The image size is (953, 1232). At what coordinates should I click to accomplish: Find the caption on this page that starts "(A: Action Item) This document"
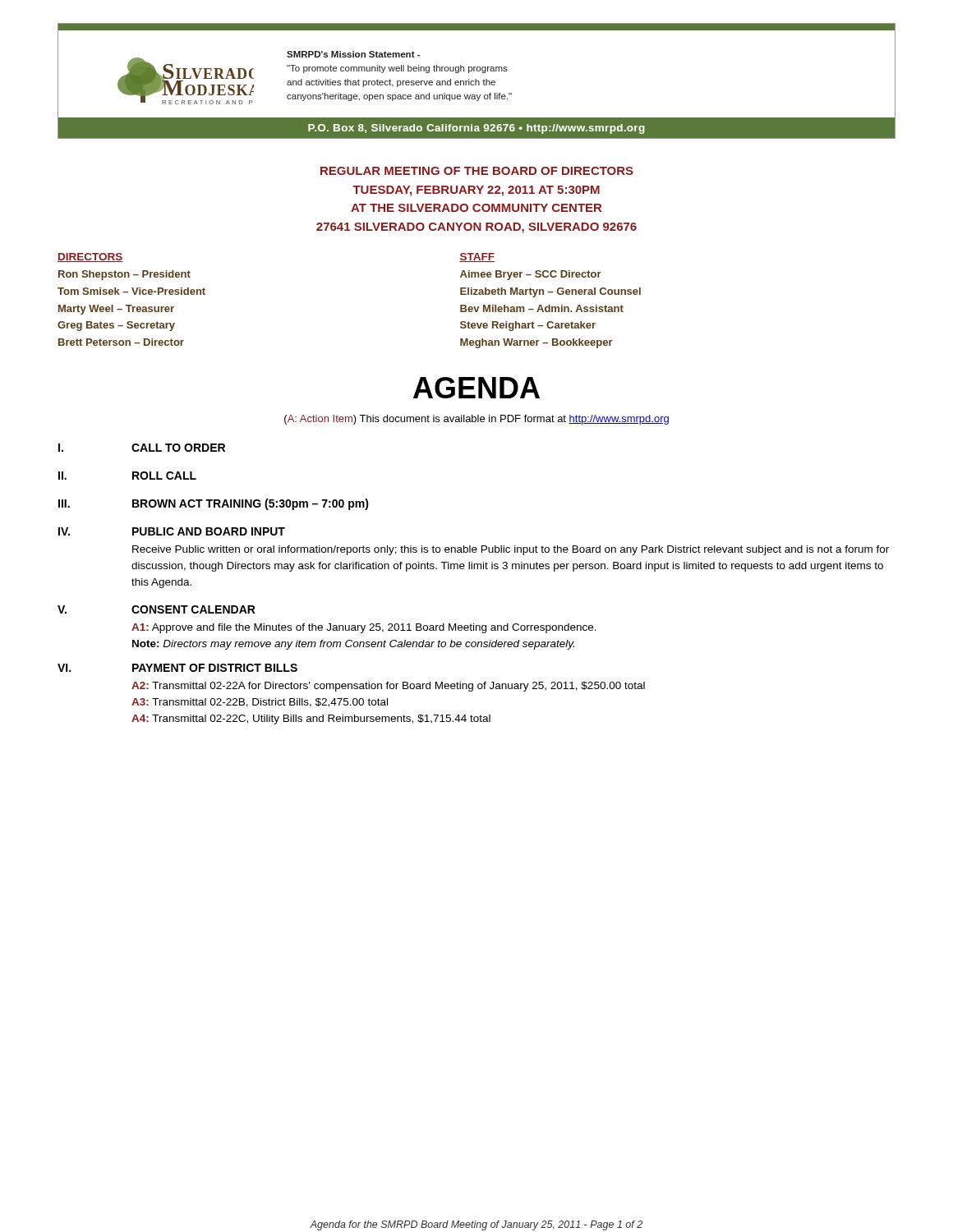click(476, 419)
